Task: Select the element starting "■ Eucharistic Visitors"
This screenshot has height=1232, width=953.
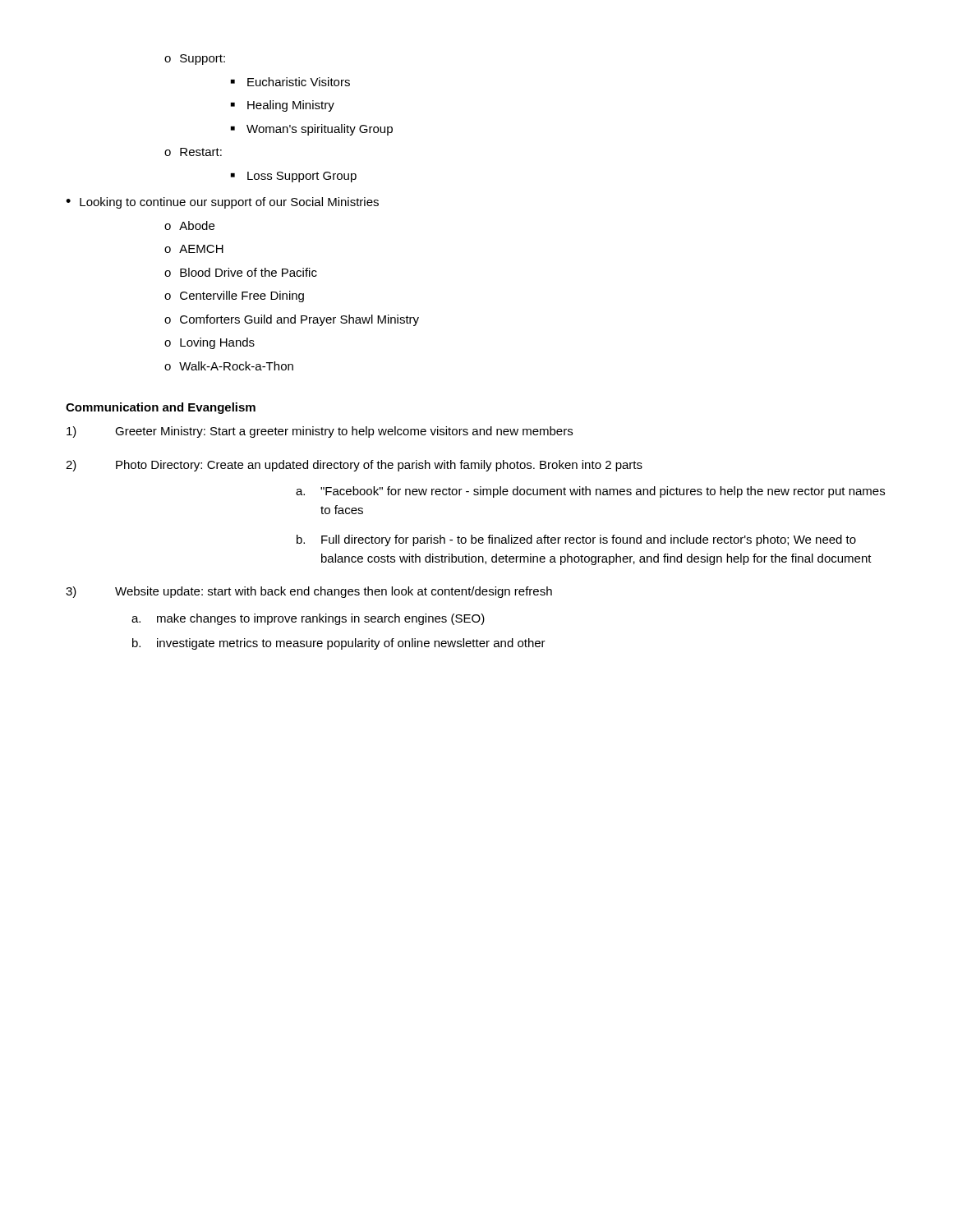Action: click(x=290, y=82)
